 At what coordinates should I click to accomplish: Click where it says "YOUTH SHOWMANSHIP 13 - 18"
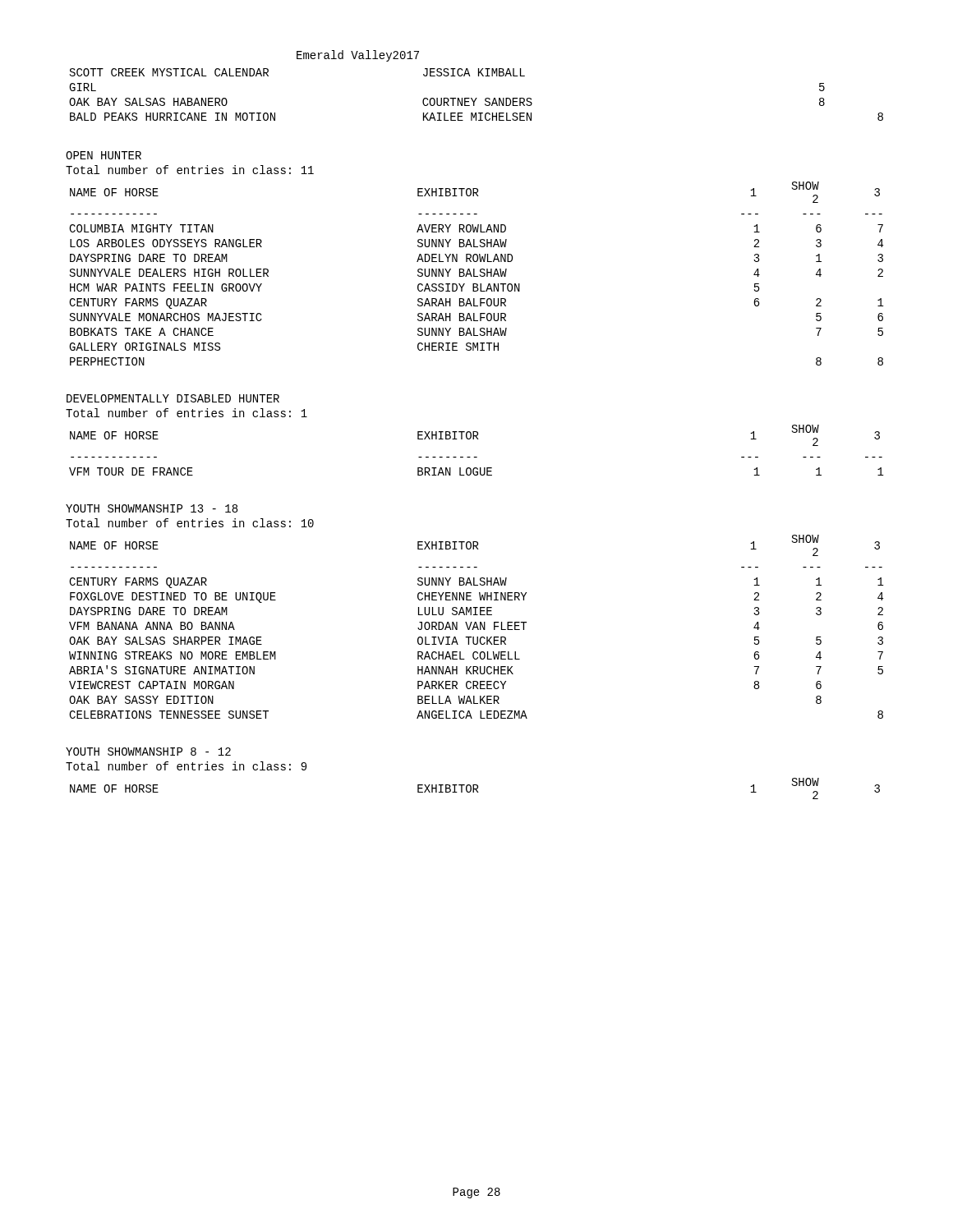click(x=152, y=509)
